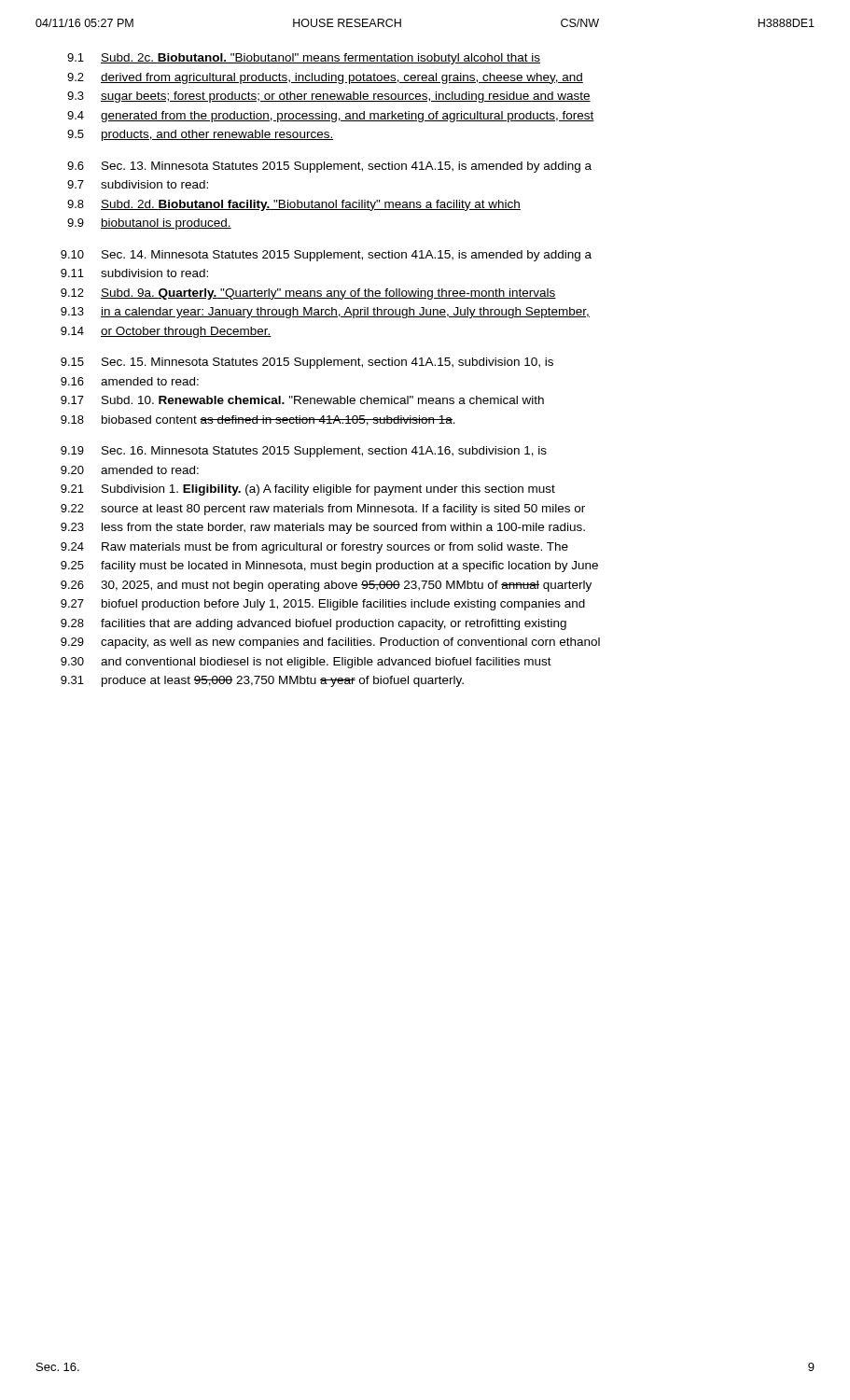This screenshot has width=850, height=1400.
Task: Click where it says "9.16 amended to read:"
Action: click(130, 381)
